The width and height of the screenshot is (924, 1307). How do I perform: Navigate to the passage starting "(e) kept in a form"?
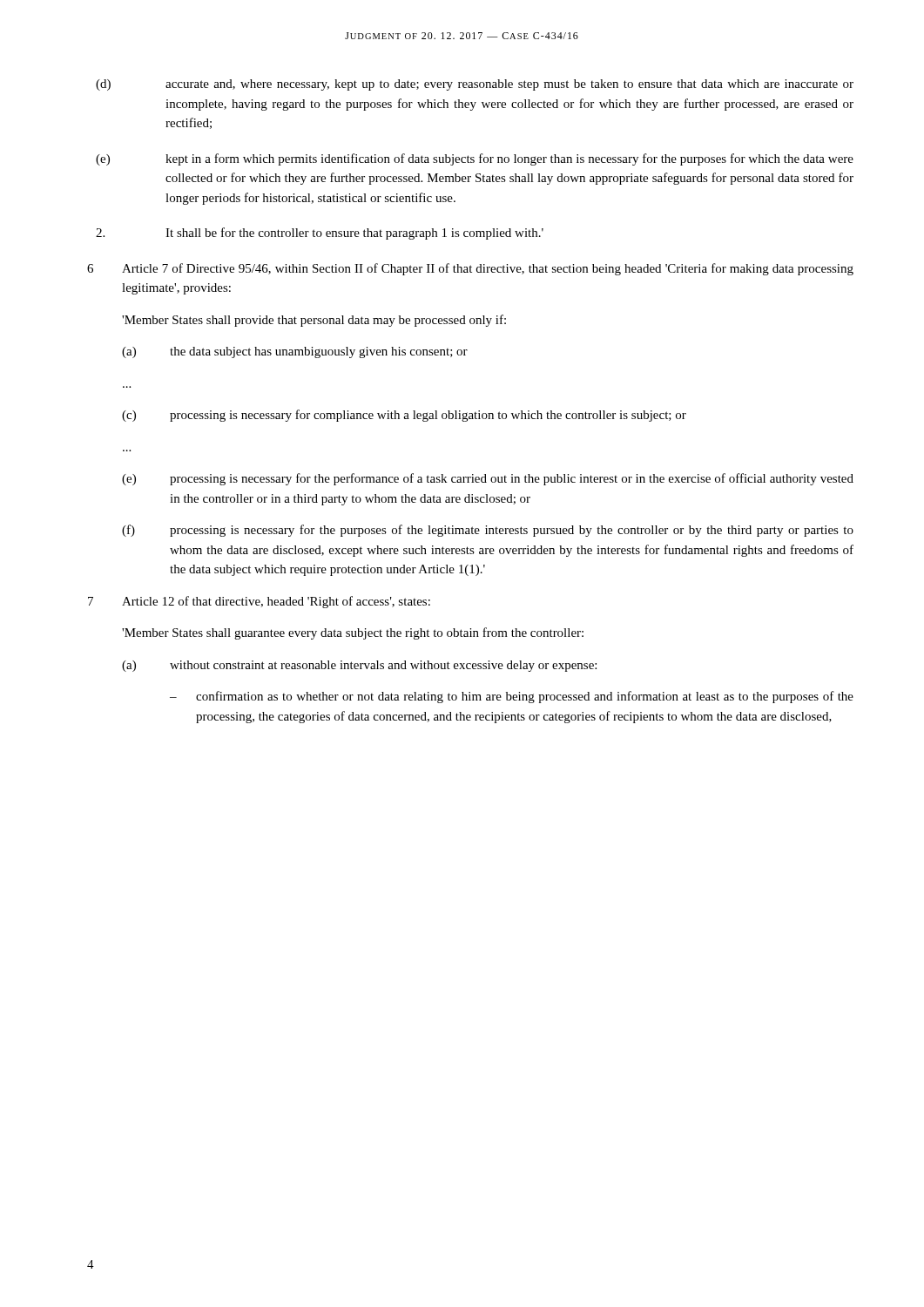coord(470,178)
